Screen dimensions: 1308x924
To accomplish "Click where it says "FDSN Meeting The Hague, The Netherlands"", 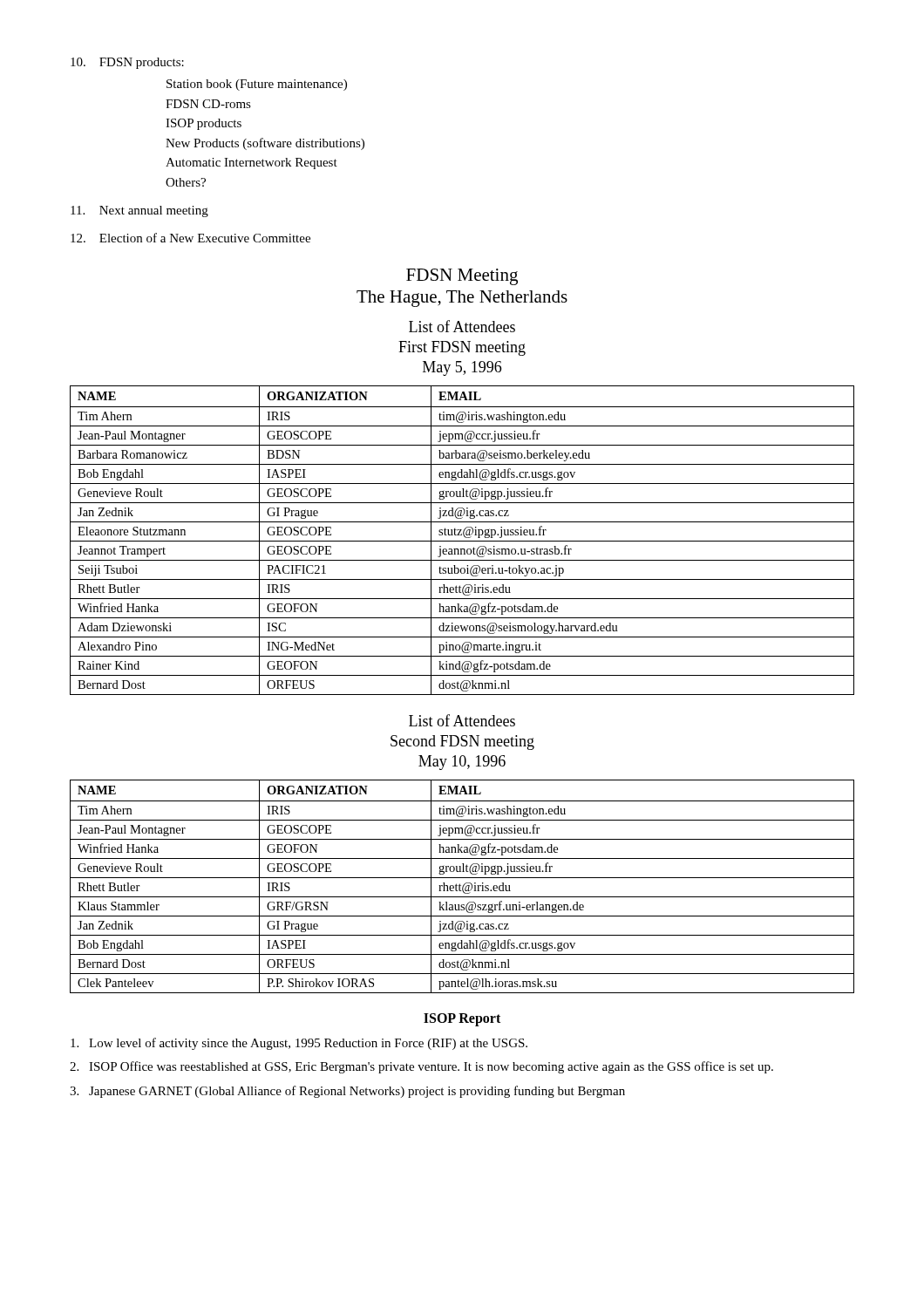I will (x=462, y=286).
